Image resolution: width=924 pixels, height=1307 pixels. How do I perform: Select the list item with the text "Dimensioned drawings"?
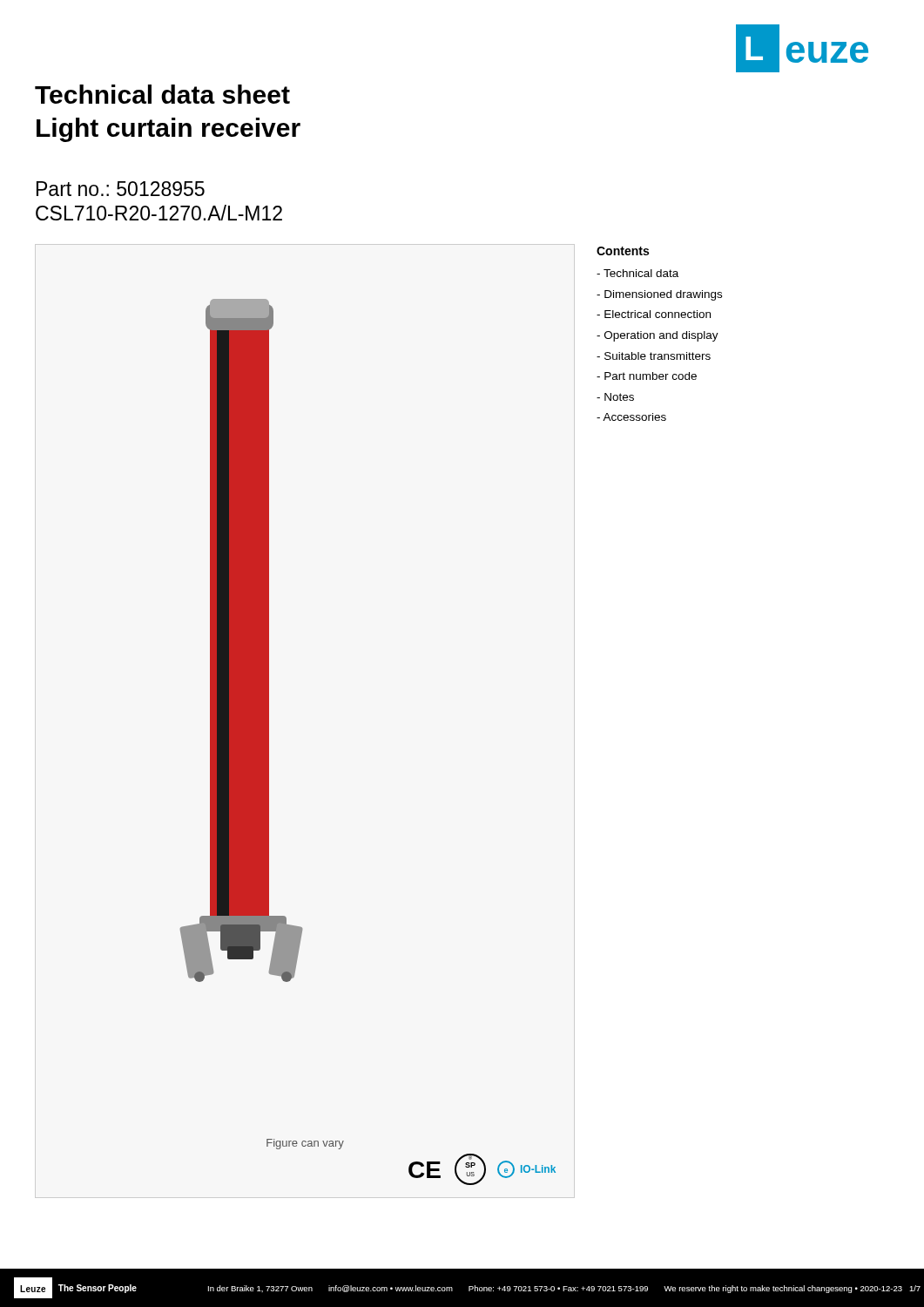click(x=660, y=294)
